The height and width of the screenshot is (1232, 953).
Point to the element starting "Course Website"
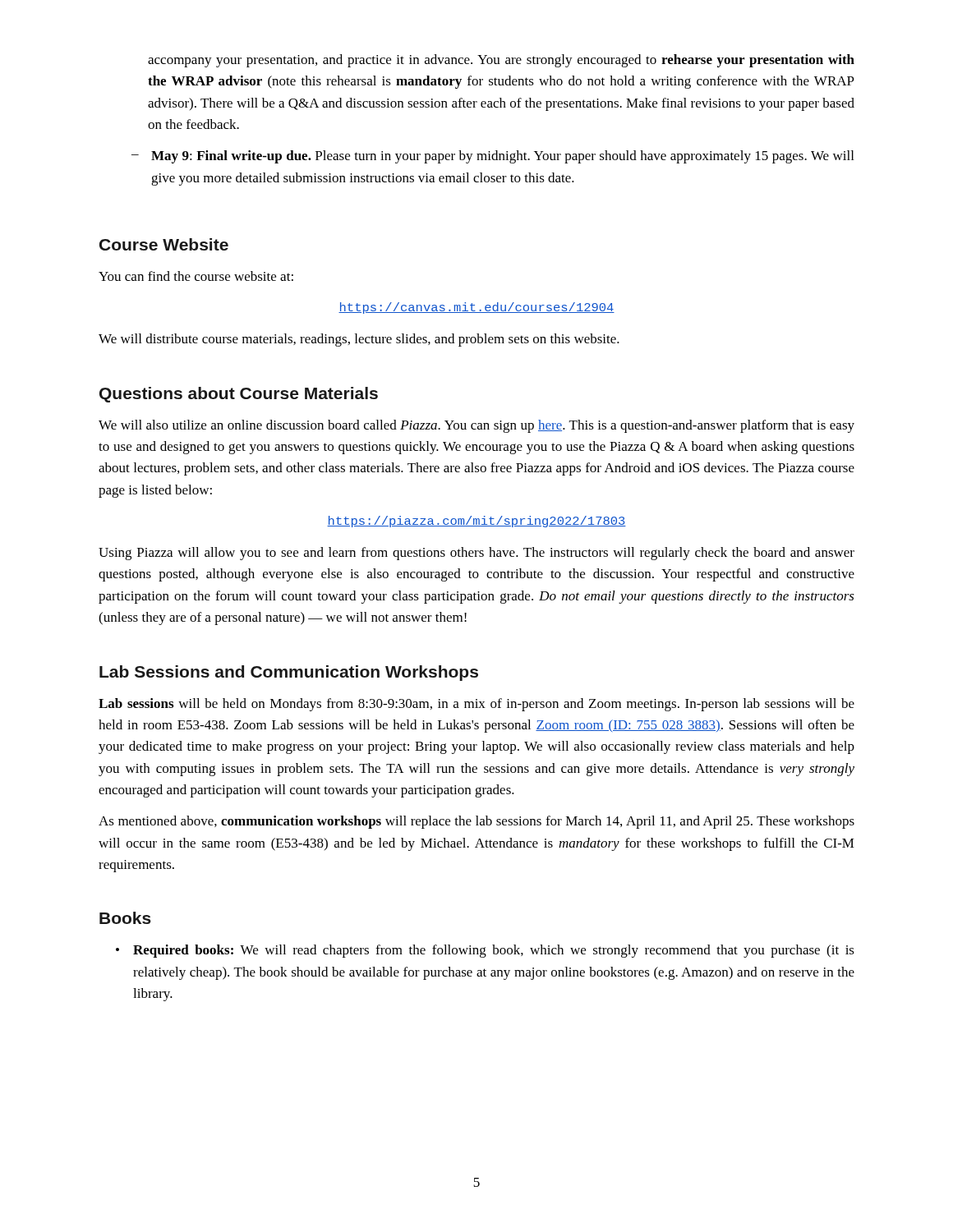coord(164,244)
